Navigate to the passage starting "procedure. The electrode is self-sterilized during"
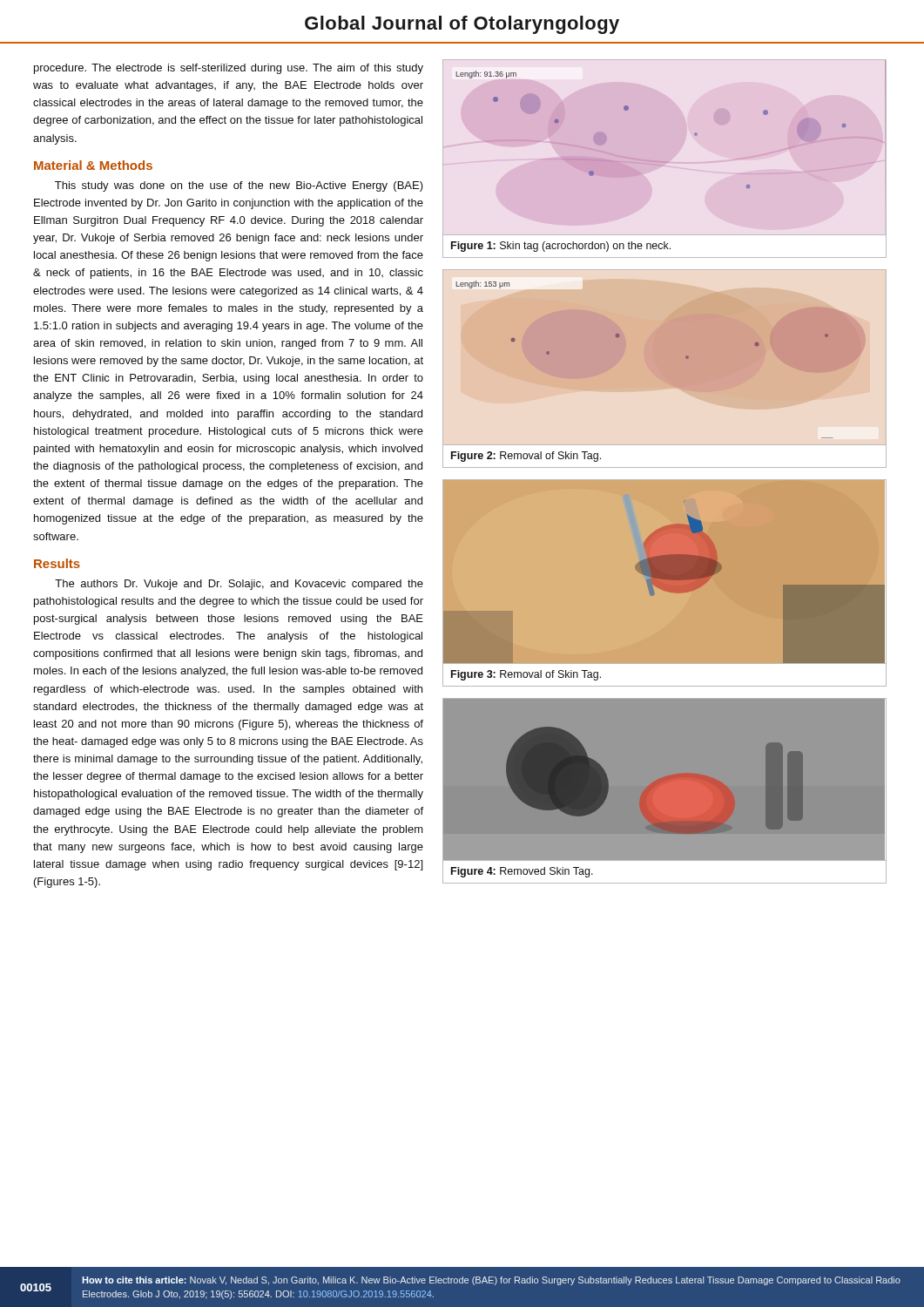This screenshot has width=924, height=1307. click(x=228, y=103)
